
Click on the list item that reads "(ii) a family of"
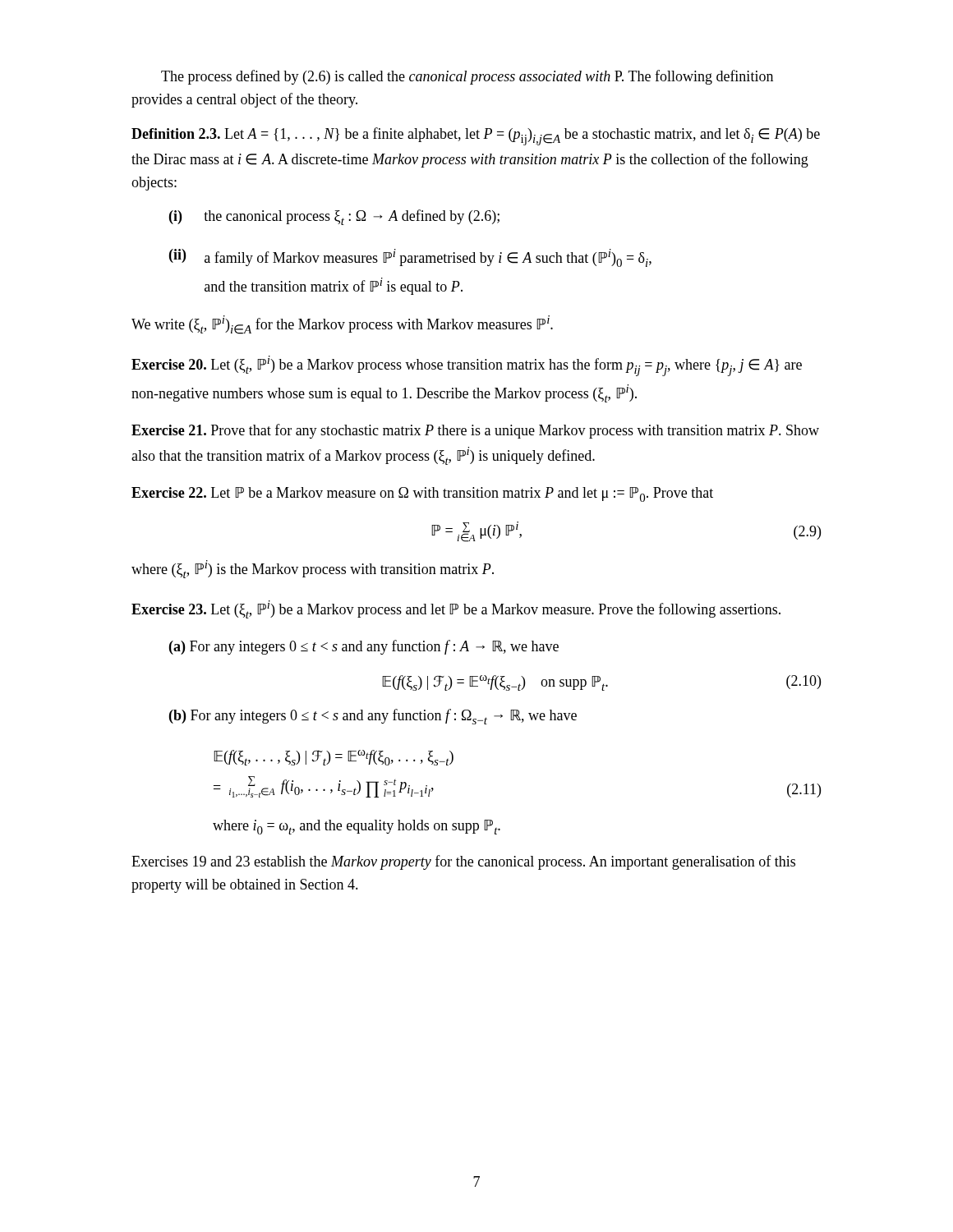click(x=495, y=272)
